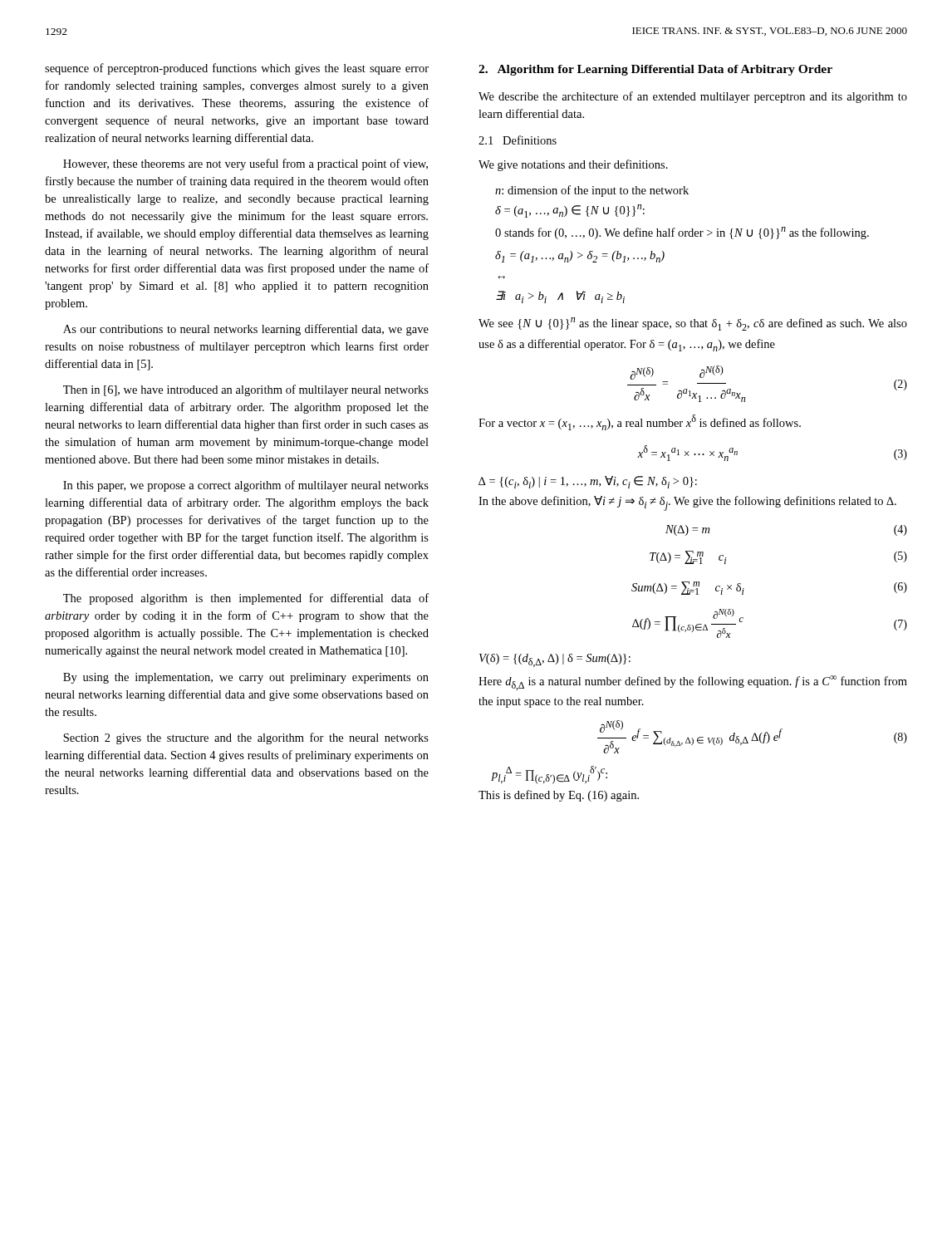The height and width of the screenshot is (1246, 952).
Task: Locate the passage starting "xδ = x1a1 × ⋯ ×"
Action: (x=703, y=454)
